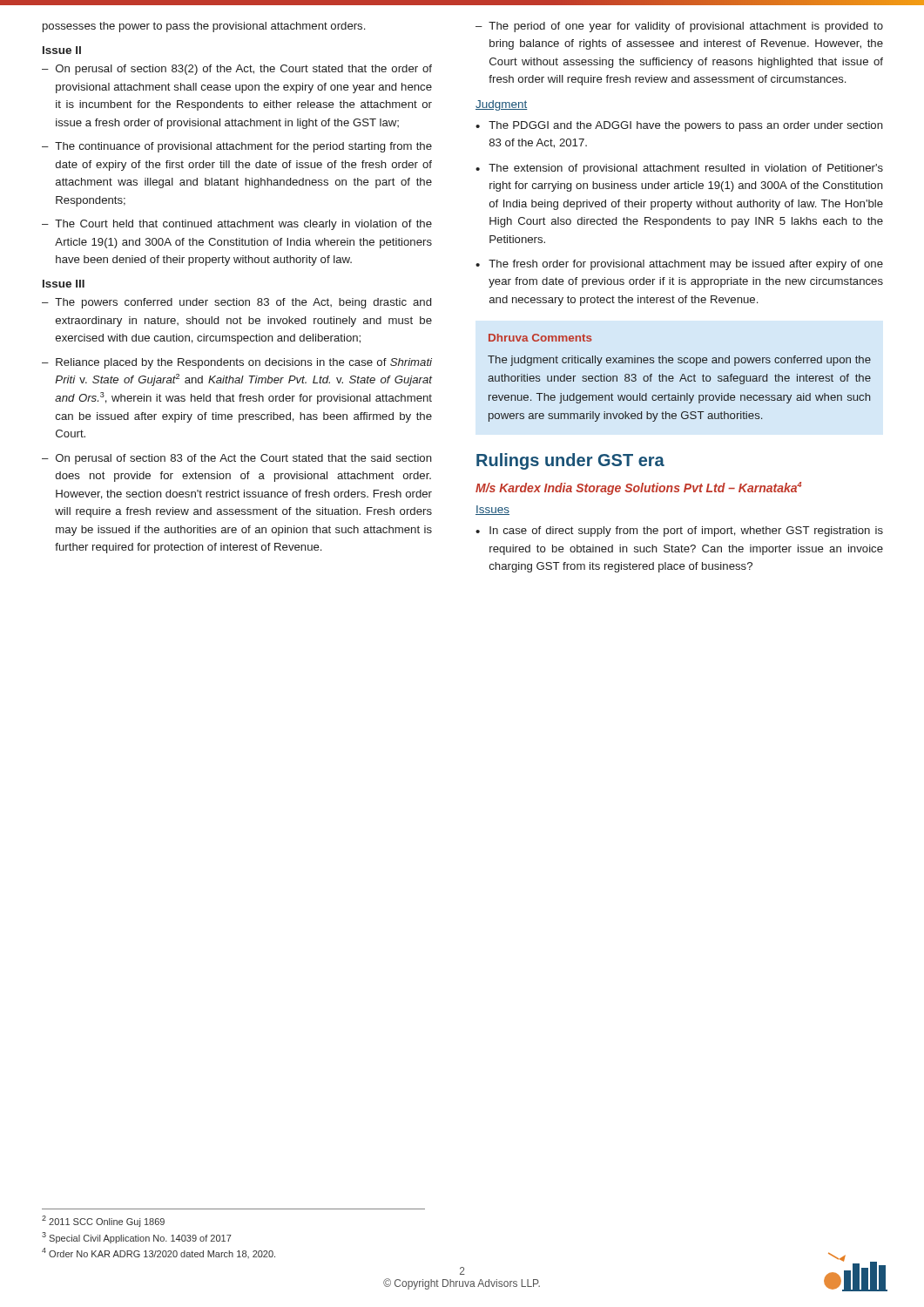Select the section header that says "M/s Kardex India Storage Solutions"

639,488
